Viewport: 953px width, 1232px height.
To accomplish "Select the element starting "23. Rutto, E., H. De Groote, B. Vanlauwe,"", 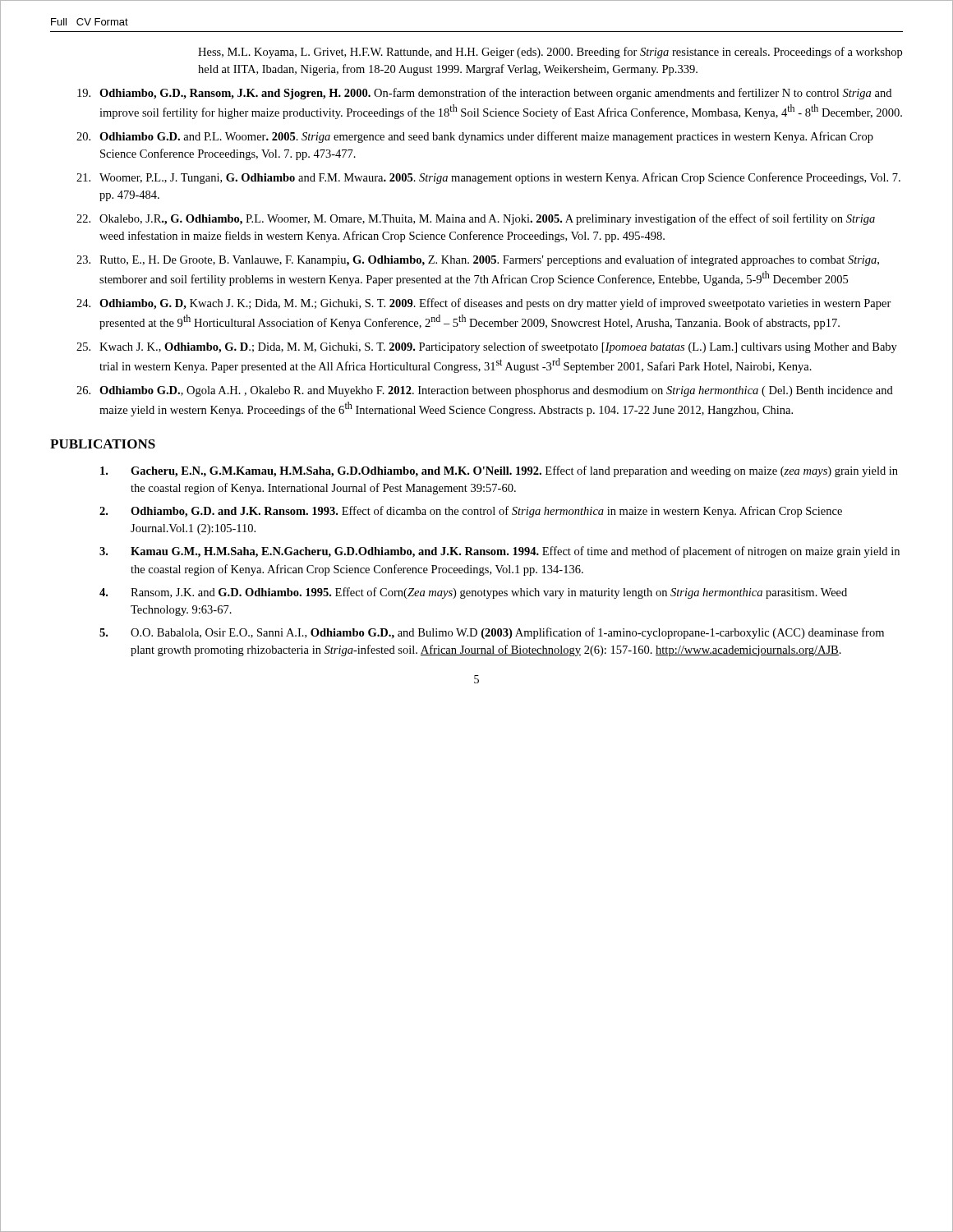I will point(476,270).
